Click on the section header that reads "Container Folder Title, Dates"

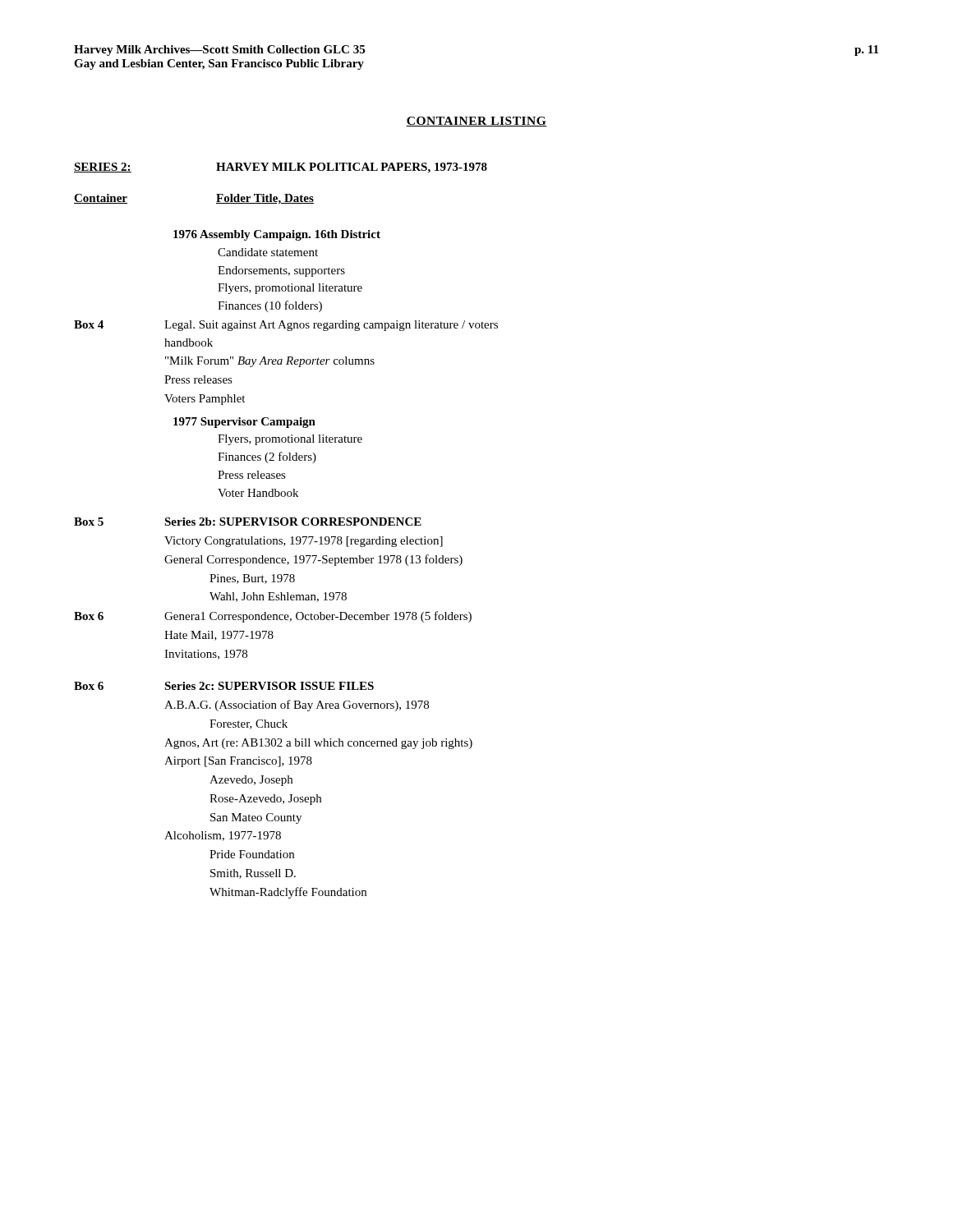coord(101,199)
